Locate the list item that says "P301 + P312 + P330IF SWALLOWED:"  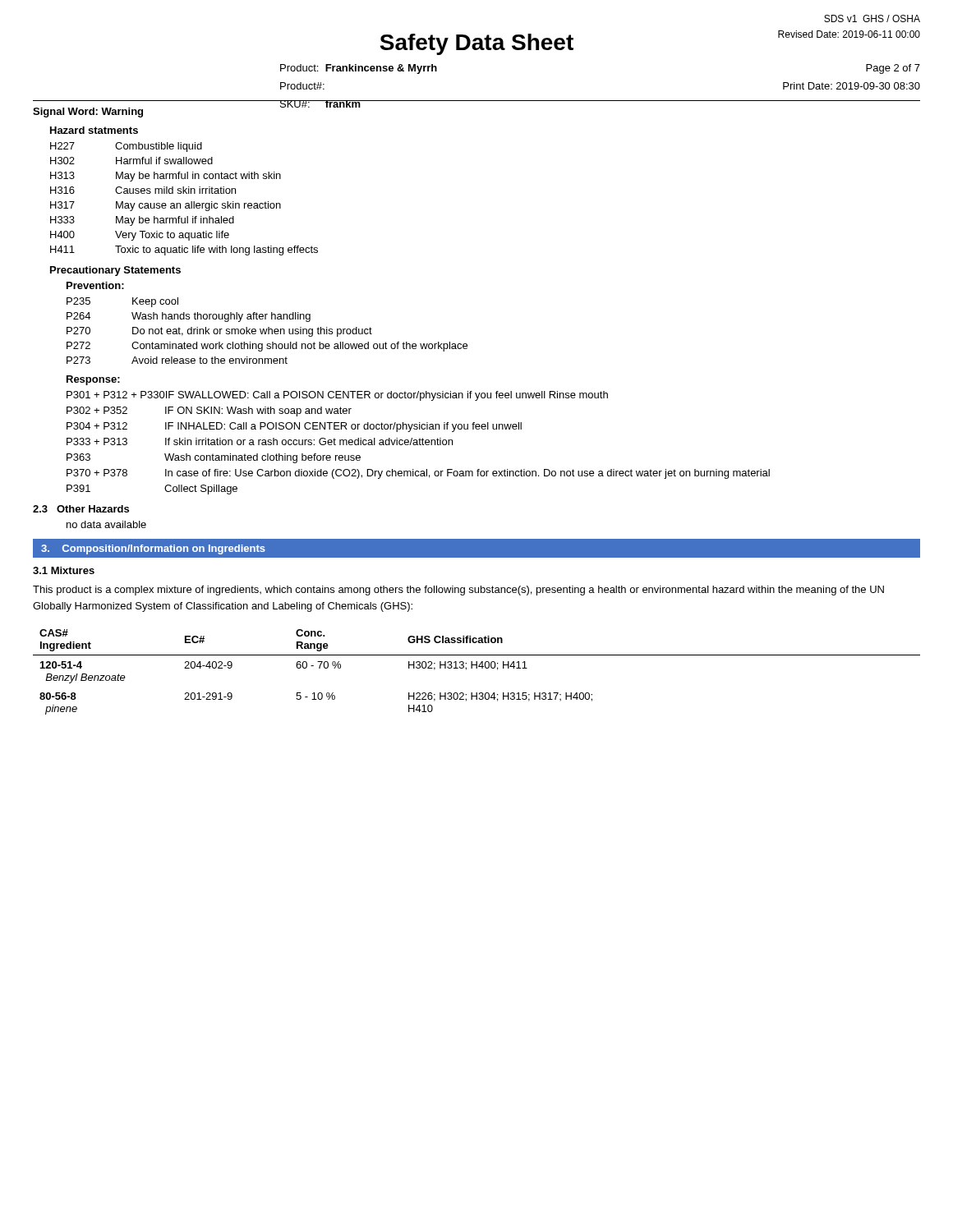[x=337, y=395]
